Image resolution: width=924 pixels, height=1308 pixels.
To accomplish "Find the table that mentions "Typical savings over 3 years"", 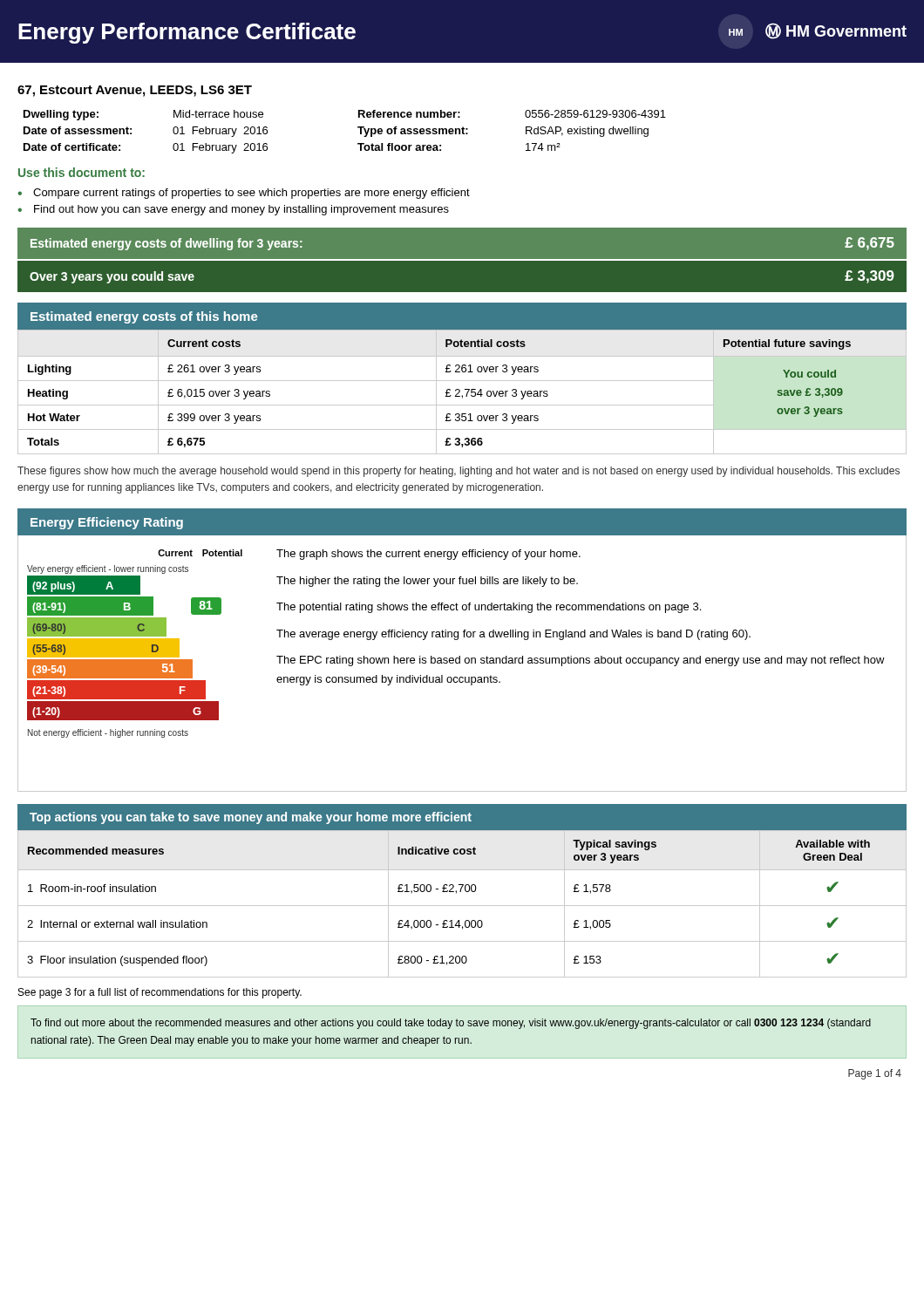I will click(x=462, y=904).
